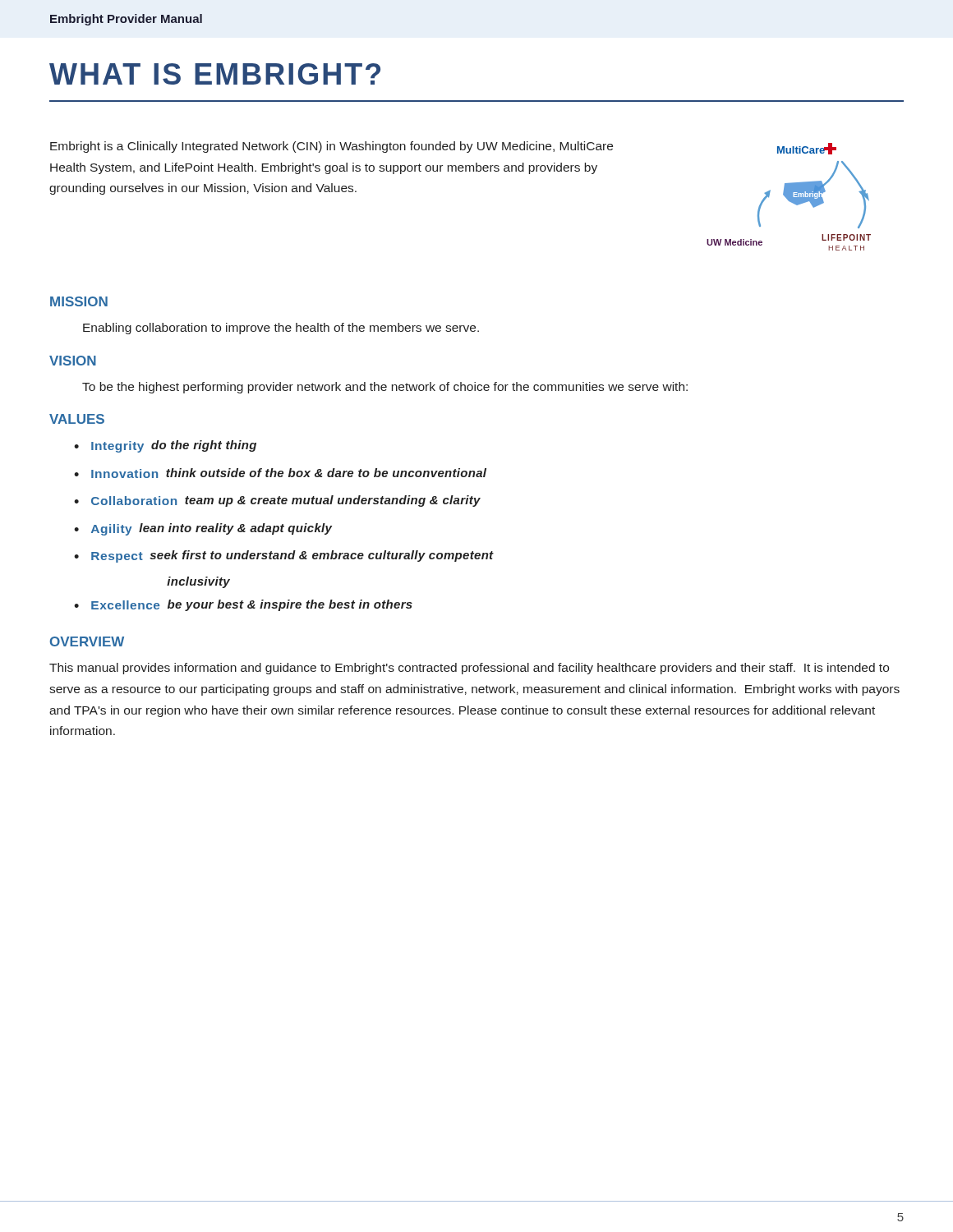Find the block on this page that starts "Innovation think outside of the box & dare"
The width and height of the screenshot is (953, 1232).
(x=289, y=473)
